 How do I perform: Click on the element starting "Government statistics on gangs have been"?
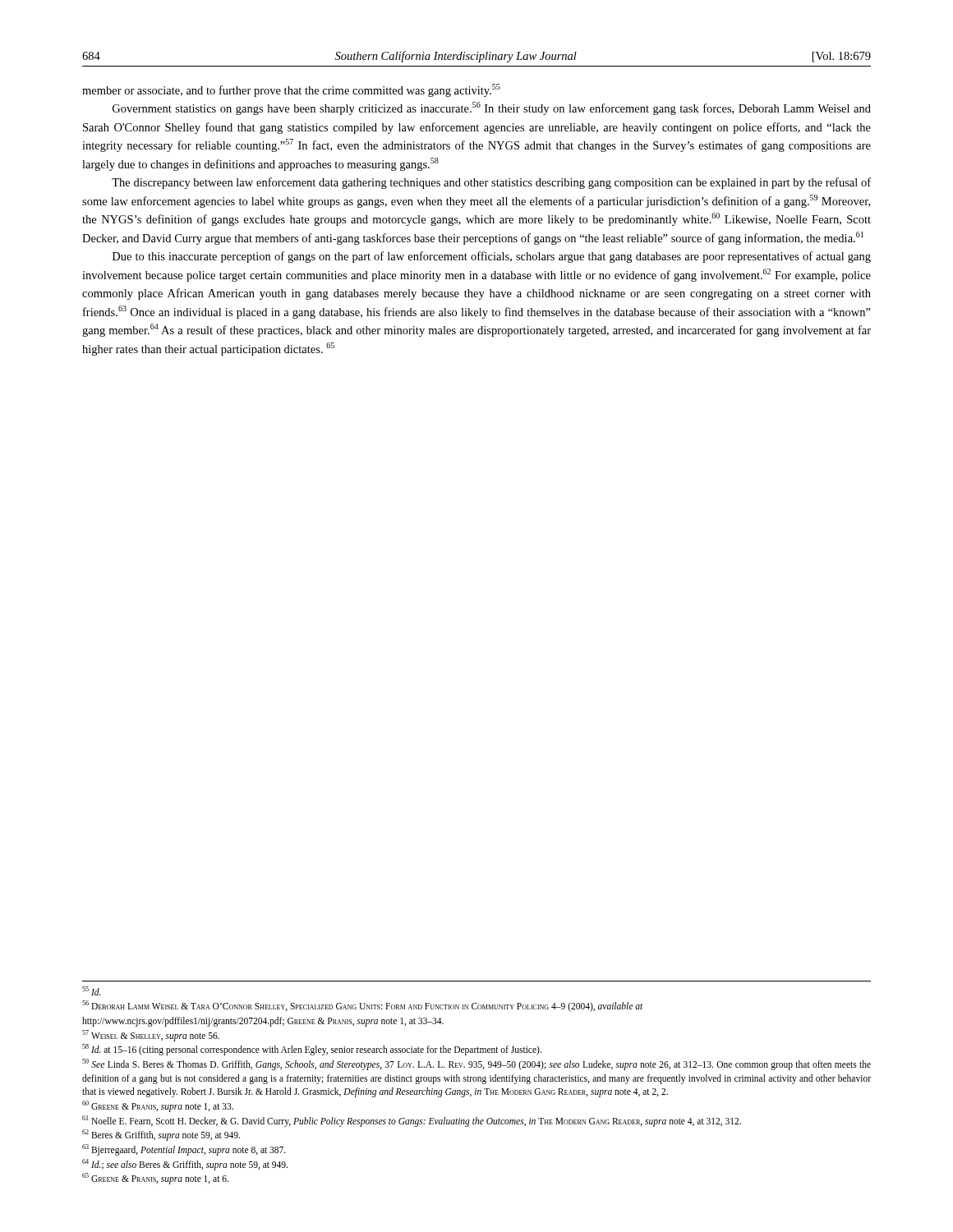point(476,137)
